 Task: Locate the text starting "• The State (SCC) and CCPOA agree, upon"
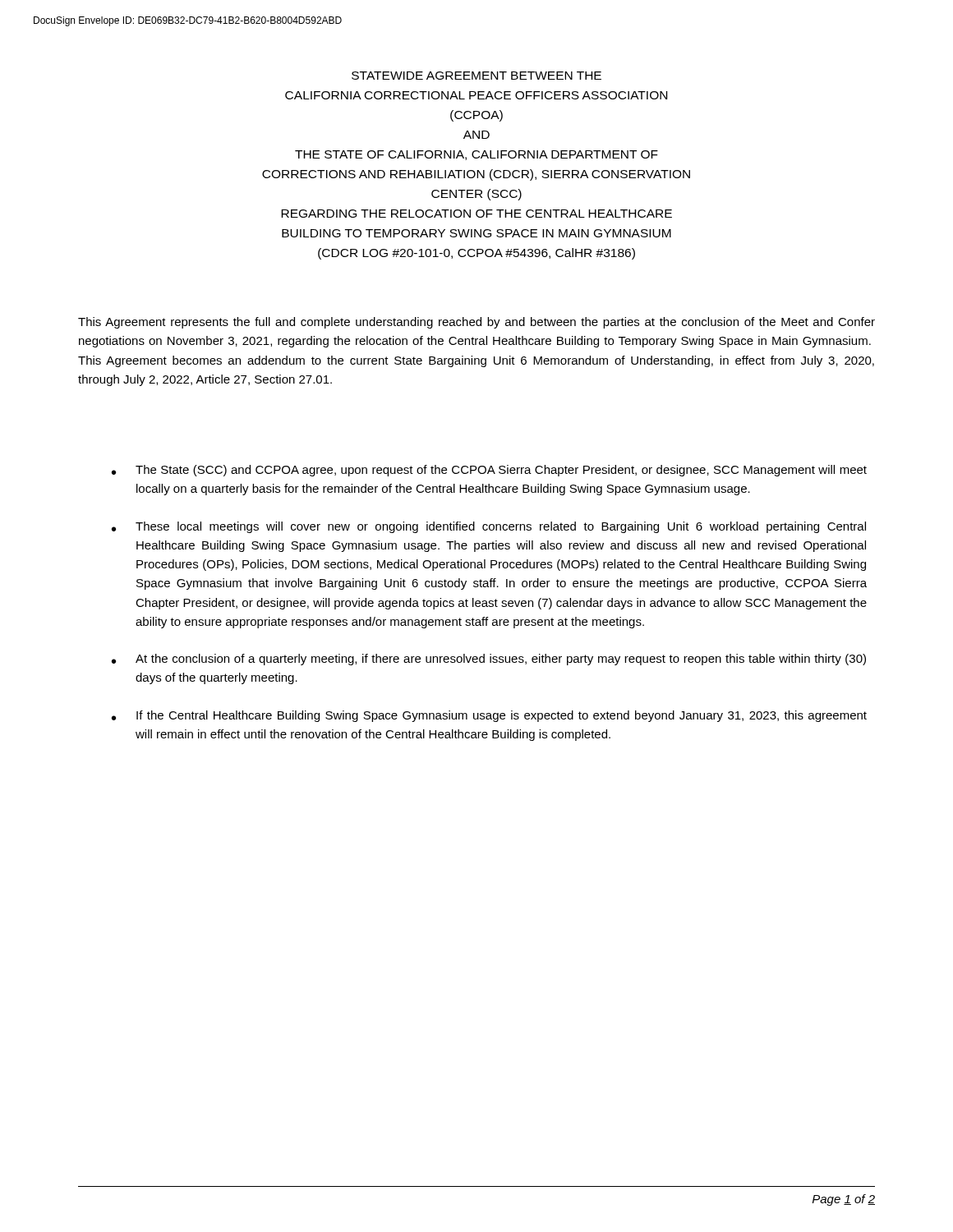[x=476, y=479]
